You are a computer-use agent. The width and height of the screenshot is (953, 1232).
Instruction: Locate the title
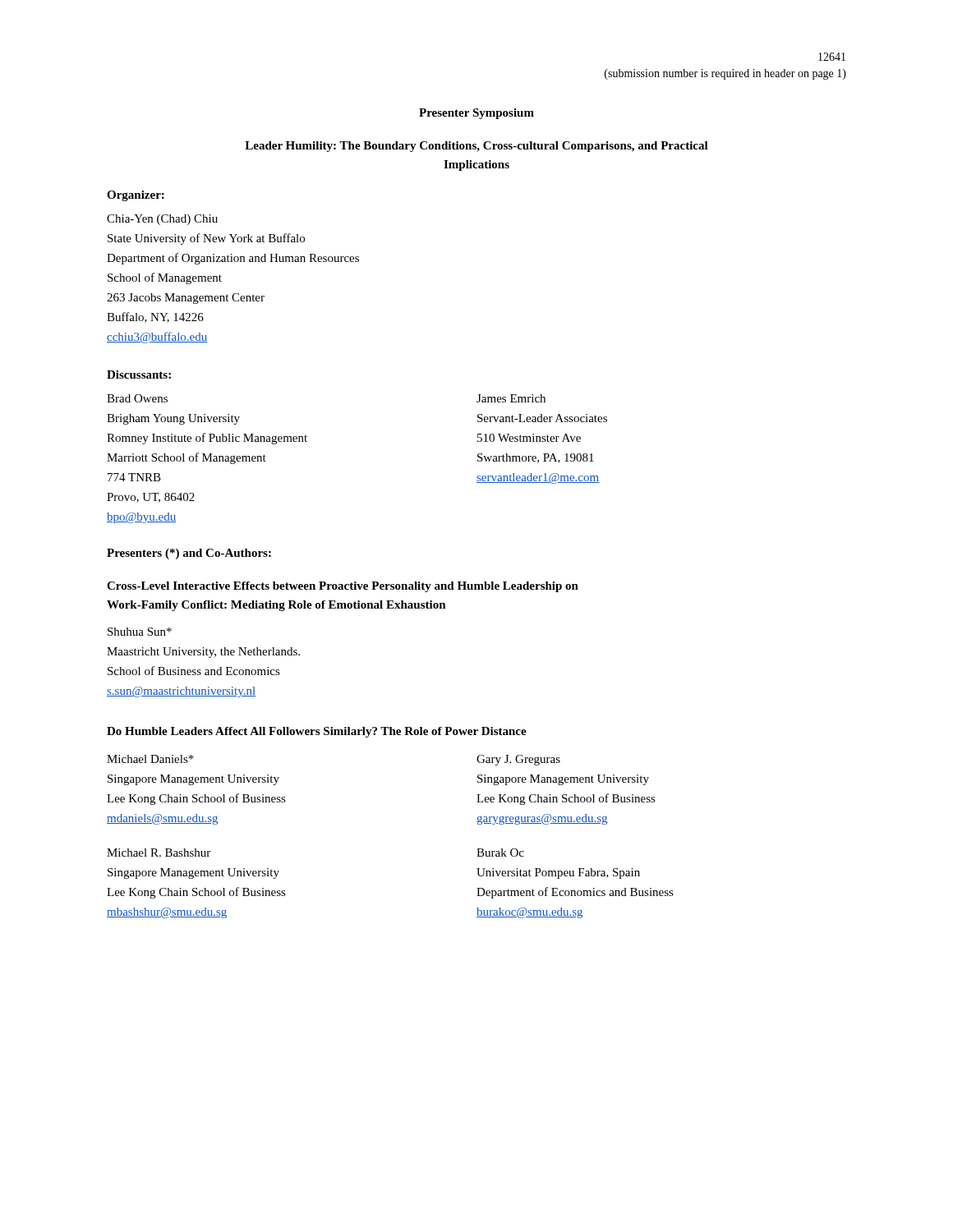coord(476,155)
